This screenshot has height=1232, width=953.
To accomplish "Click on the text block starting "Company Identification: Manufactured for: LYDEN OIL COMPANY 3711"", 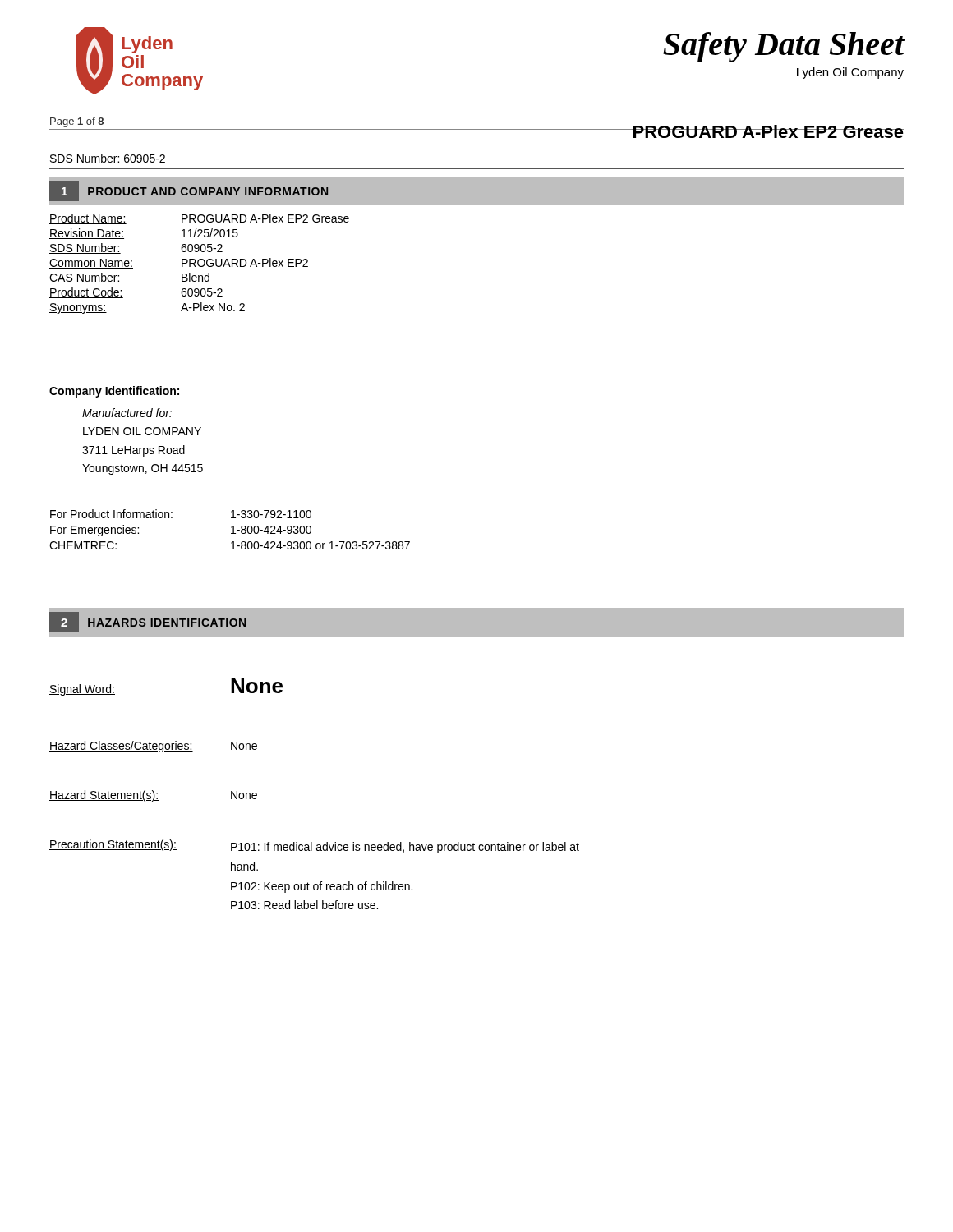I will point(126,431).
